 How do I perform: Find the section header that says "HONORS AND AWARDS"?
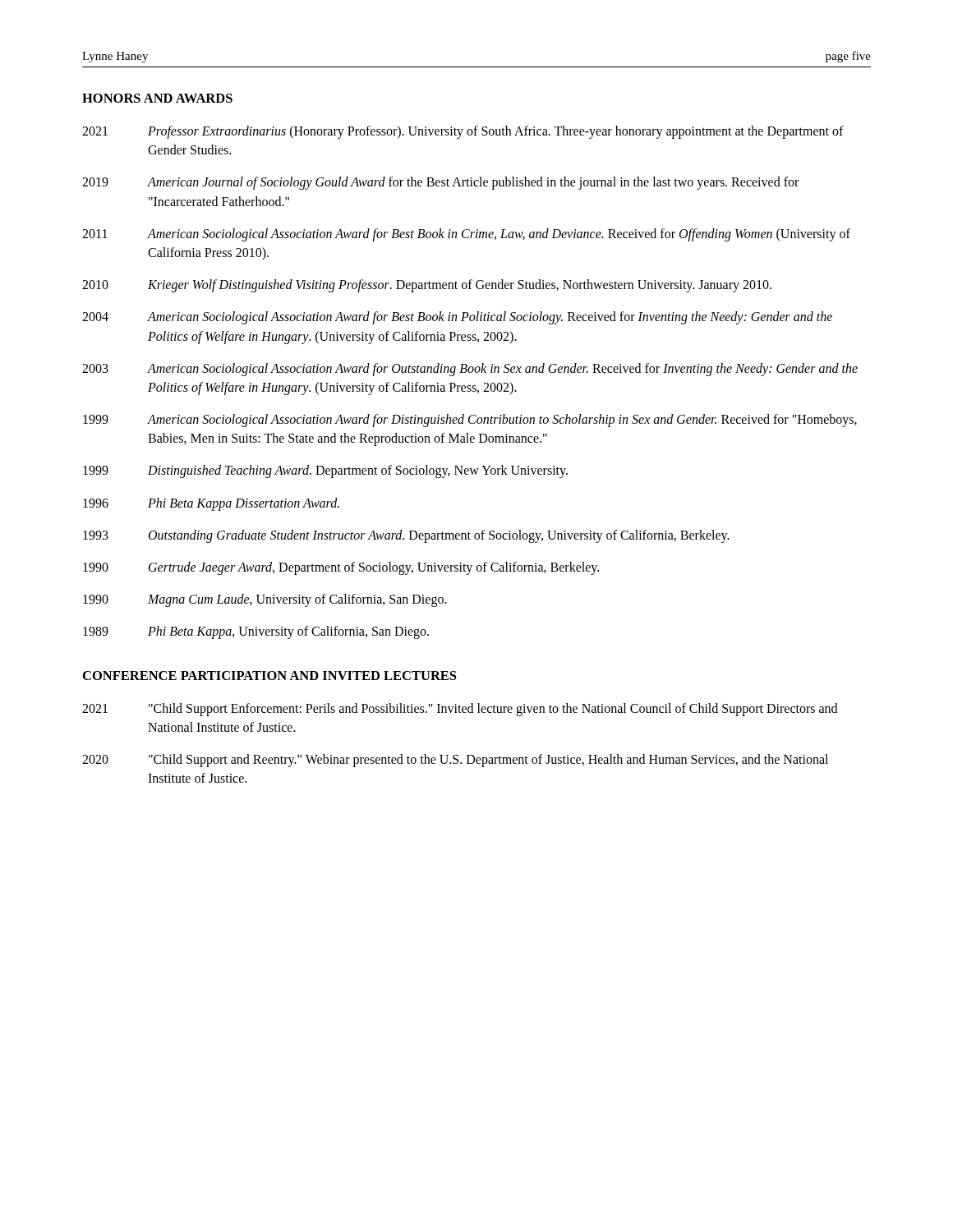click(x=157, y=98)
